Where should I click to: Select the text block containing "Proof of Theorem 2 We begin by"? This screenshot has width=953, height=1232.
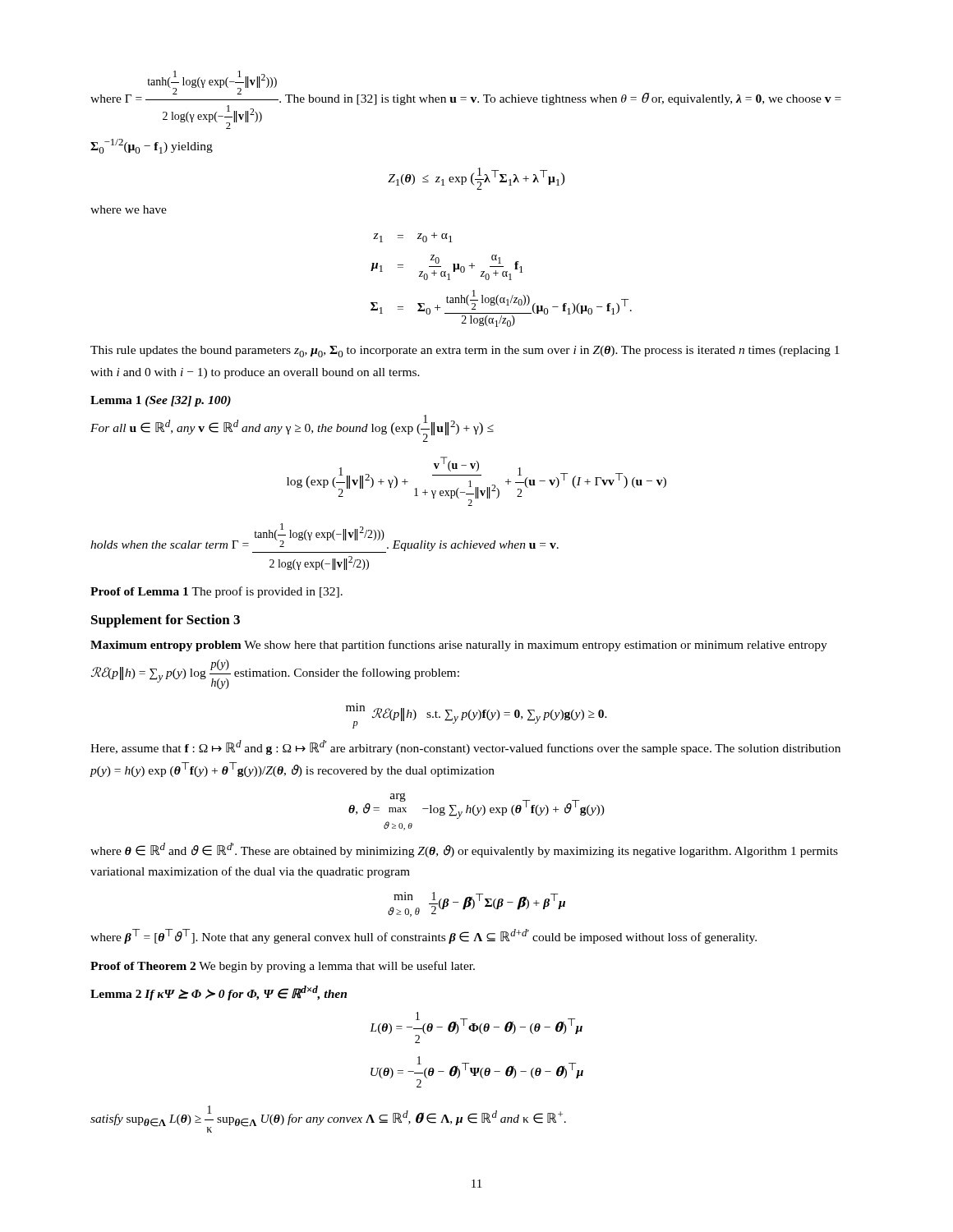click(x=283, y=966)
